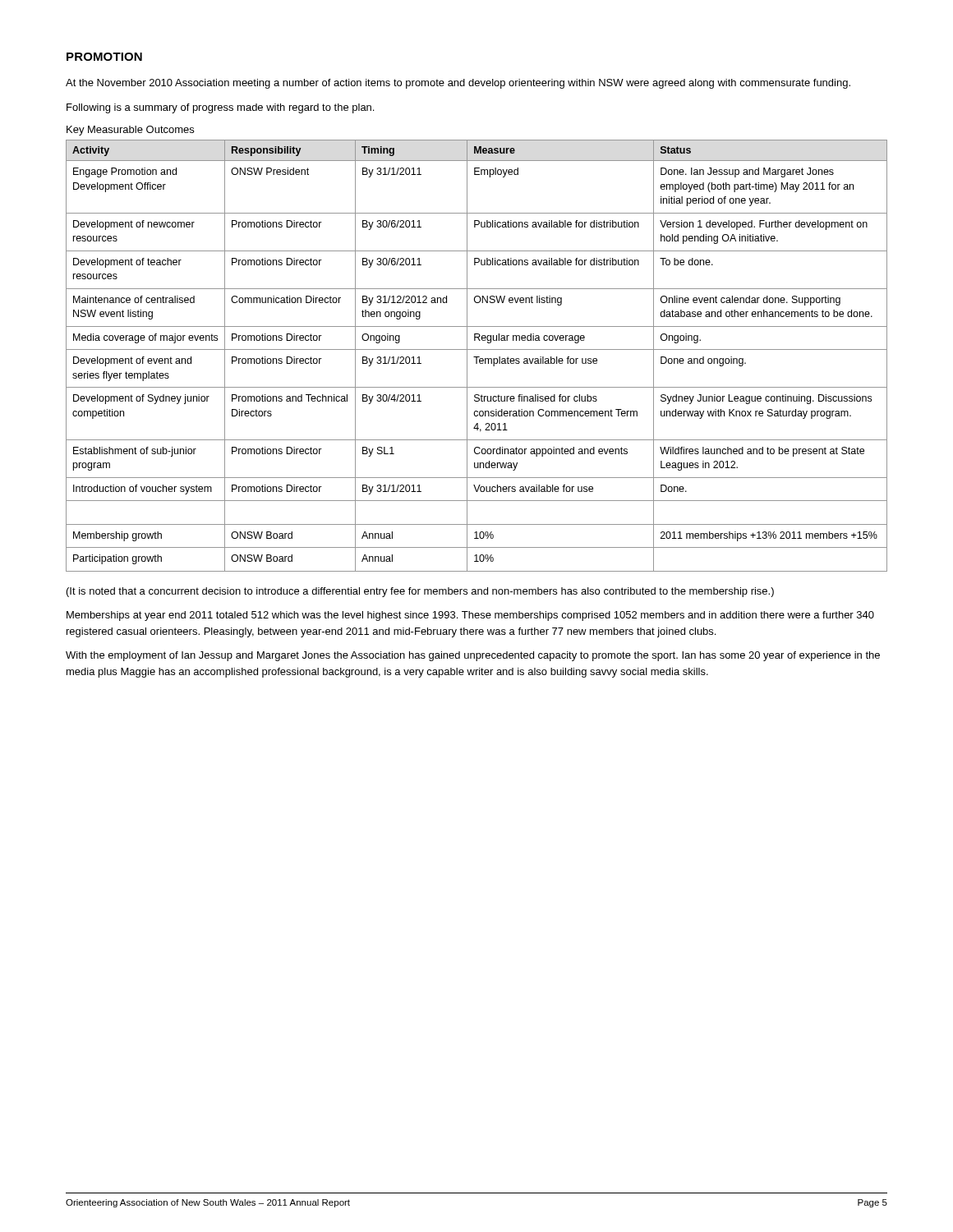The width and height of the screenshot is (953, 1232).
Task: Select the text starting "With the employment of Ian"
Action: (x=473, y=663)
